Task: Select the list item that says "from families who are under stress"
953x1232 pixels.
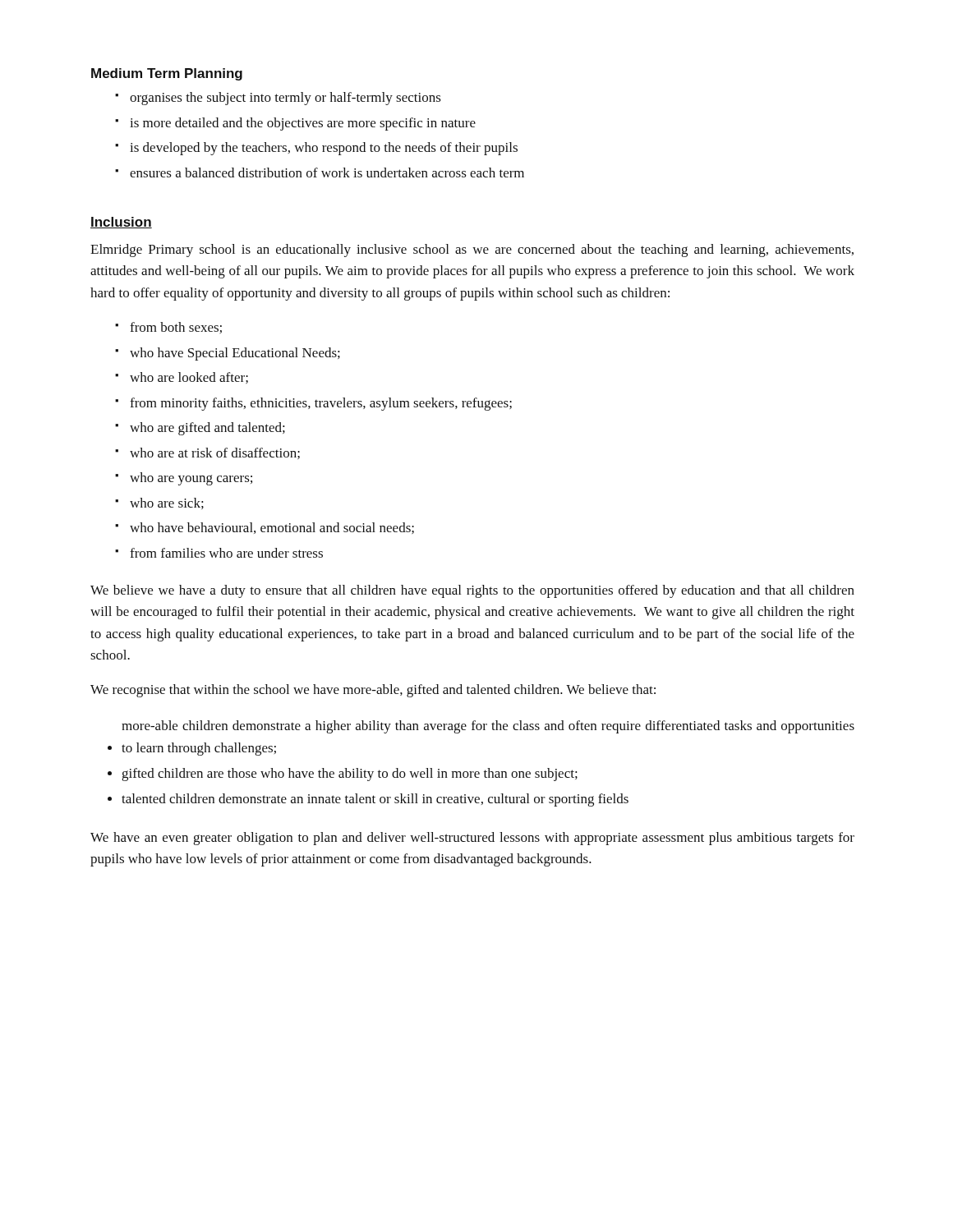Action: pos(227,553)
